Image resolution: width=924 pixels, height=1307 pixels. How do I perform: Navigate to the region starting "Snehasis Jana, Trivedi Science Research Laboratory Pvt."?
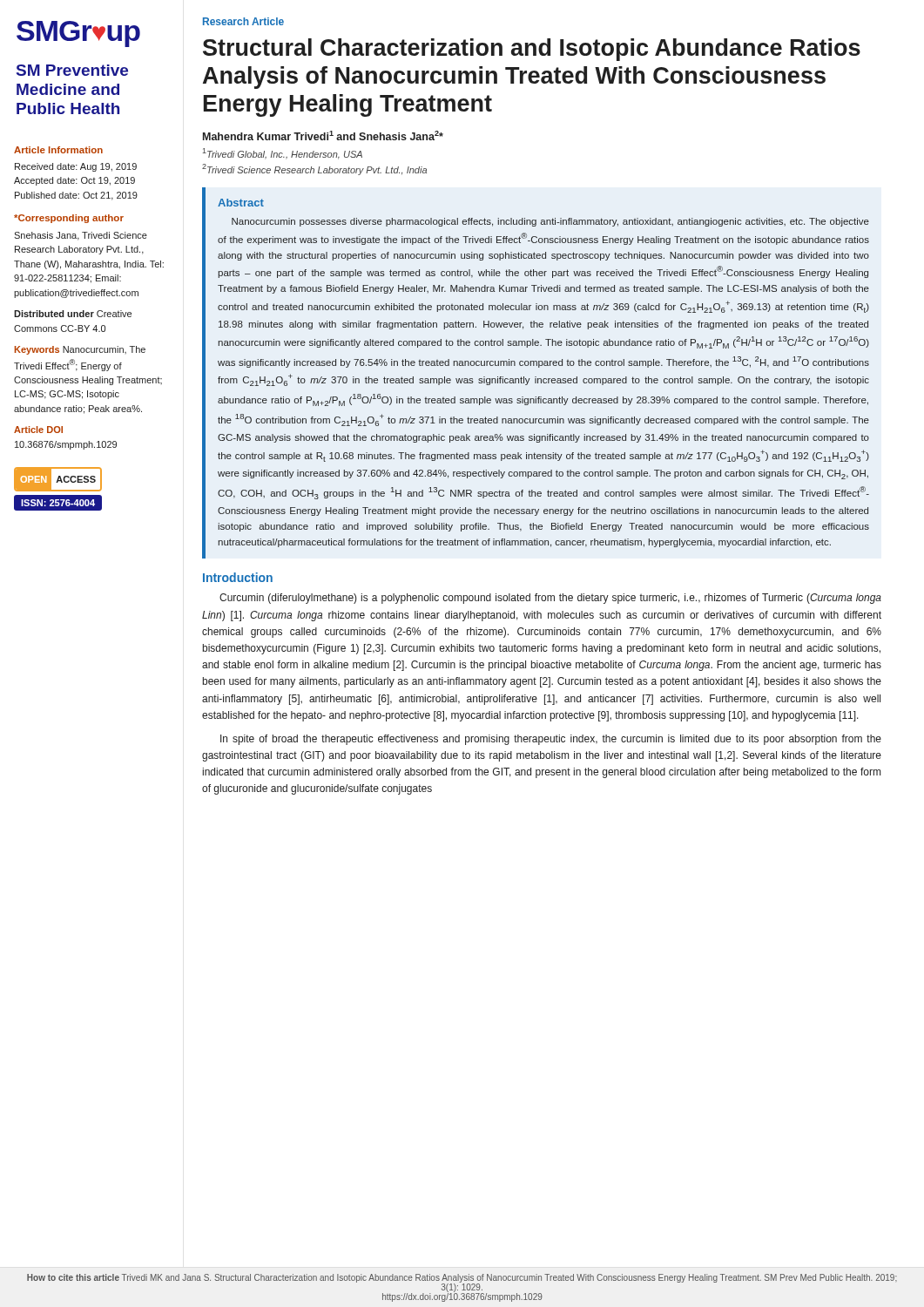click(89, 264)
